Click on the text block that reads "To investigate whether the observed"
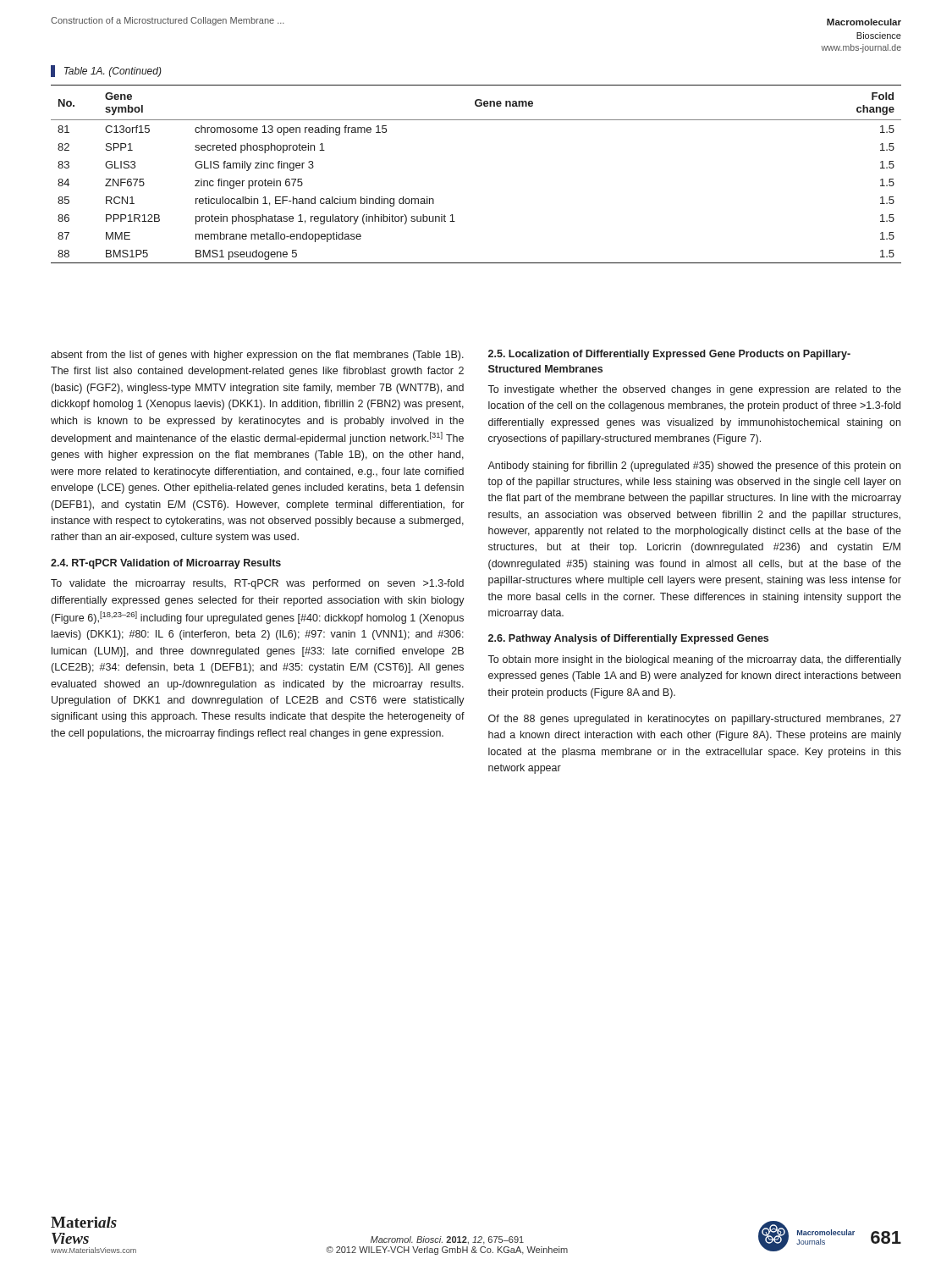The image size is (952, 1270). click(x=695, y=414)
